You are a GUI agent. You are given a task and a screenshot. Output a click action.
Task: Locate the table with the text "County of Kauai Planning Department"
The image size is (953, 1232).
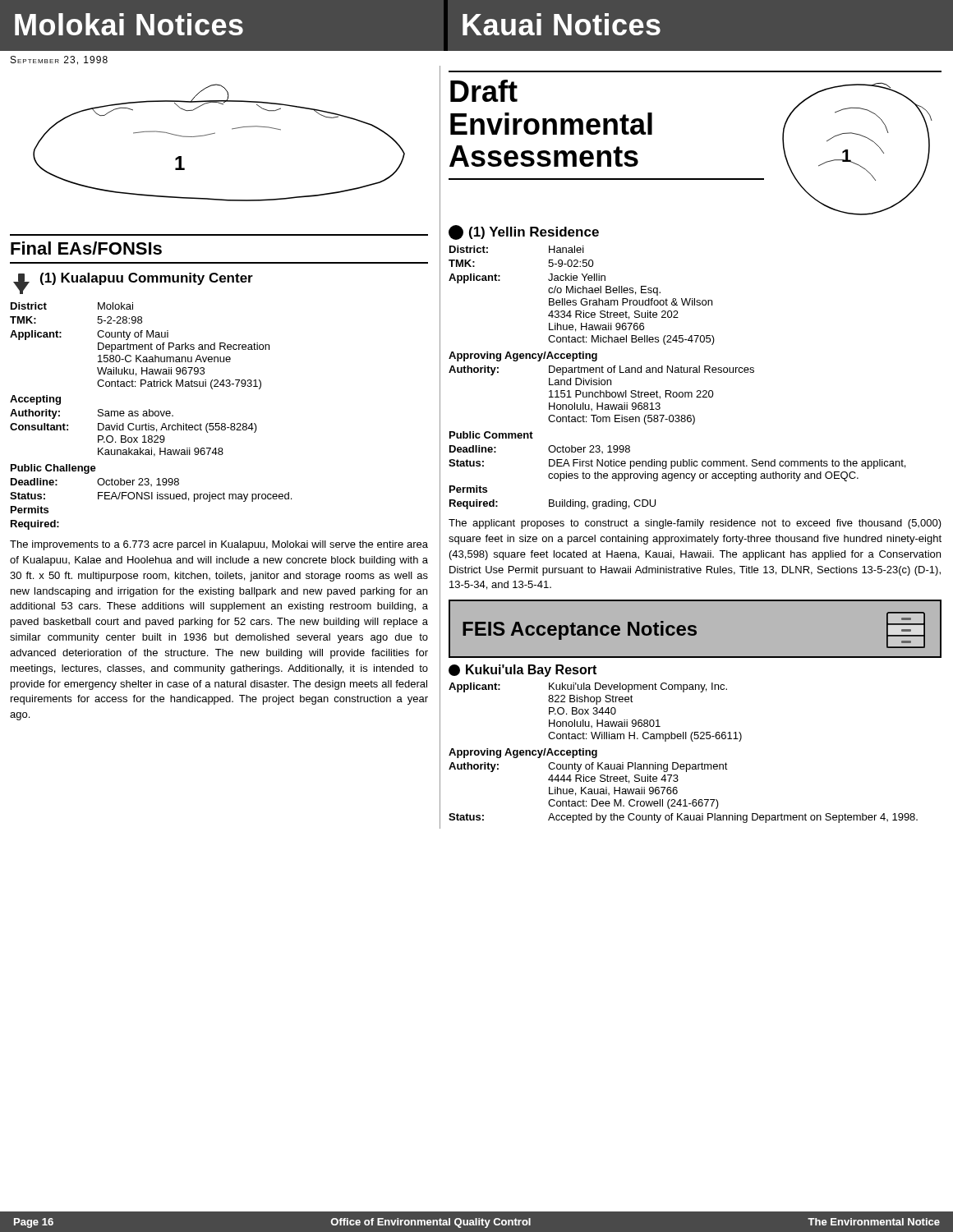coord(695,752)
